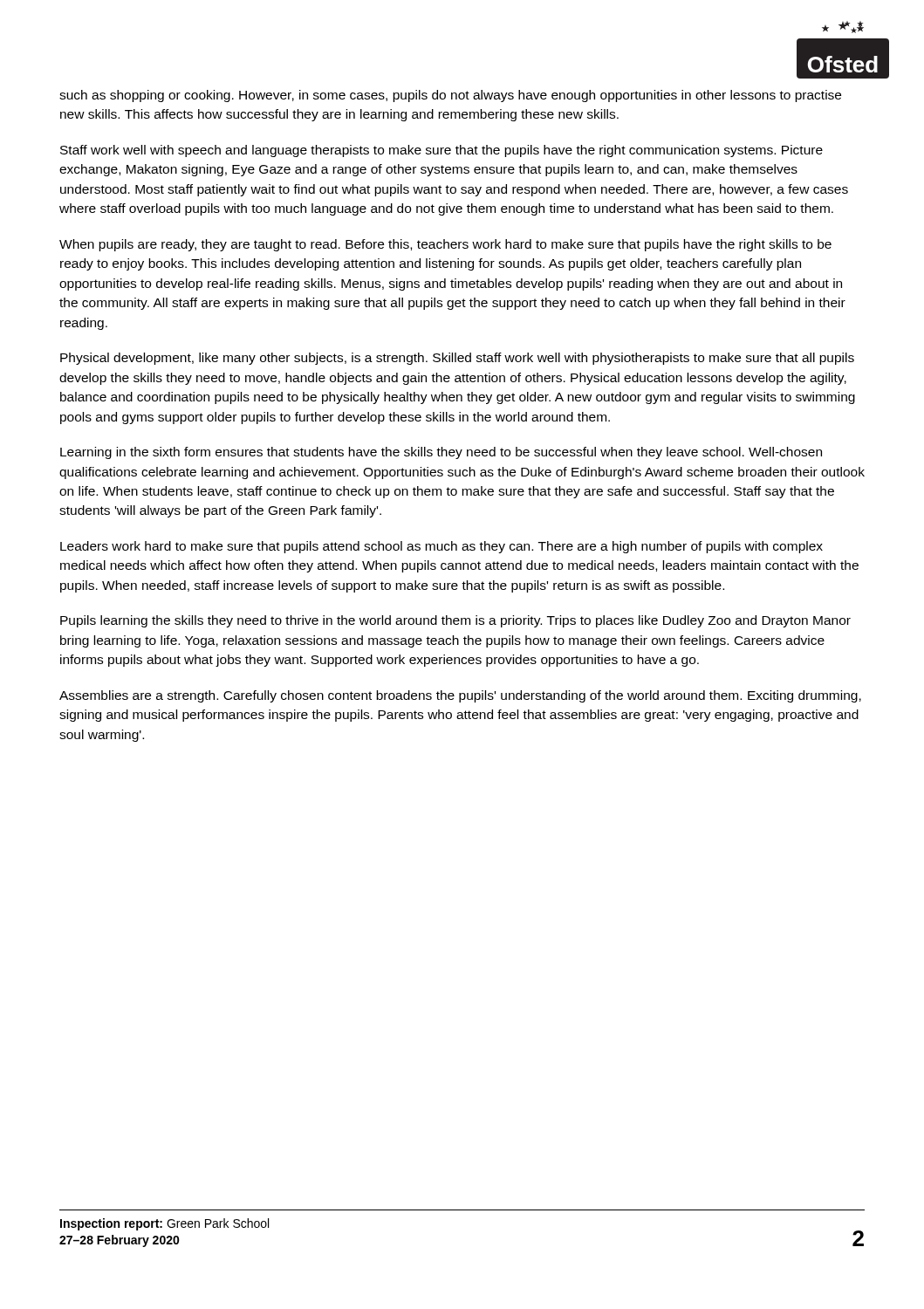Click the passage that begins "Staff work well with speech"
The image size is (924, 1309).
pyautogui.click(x=454, y=179)
